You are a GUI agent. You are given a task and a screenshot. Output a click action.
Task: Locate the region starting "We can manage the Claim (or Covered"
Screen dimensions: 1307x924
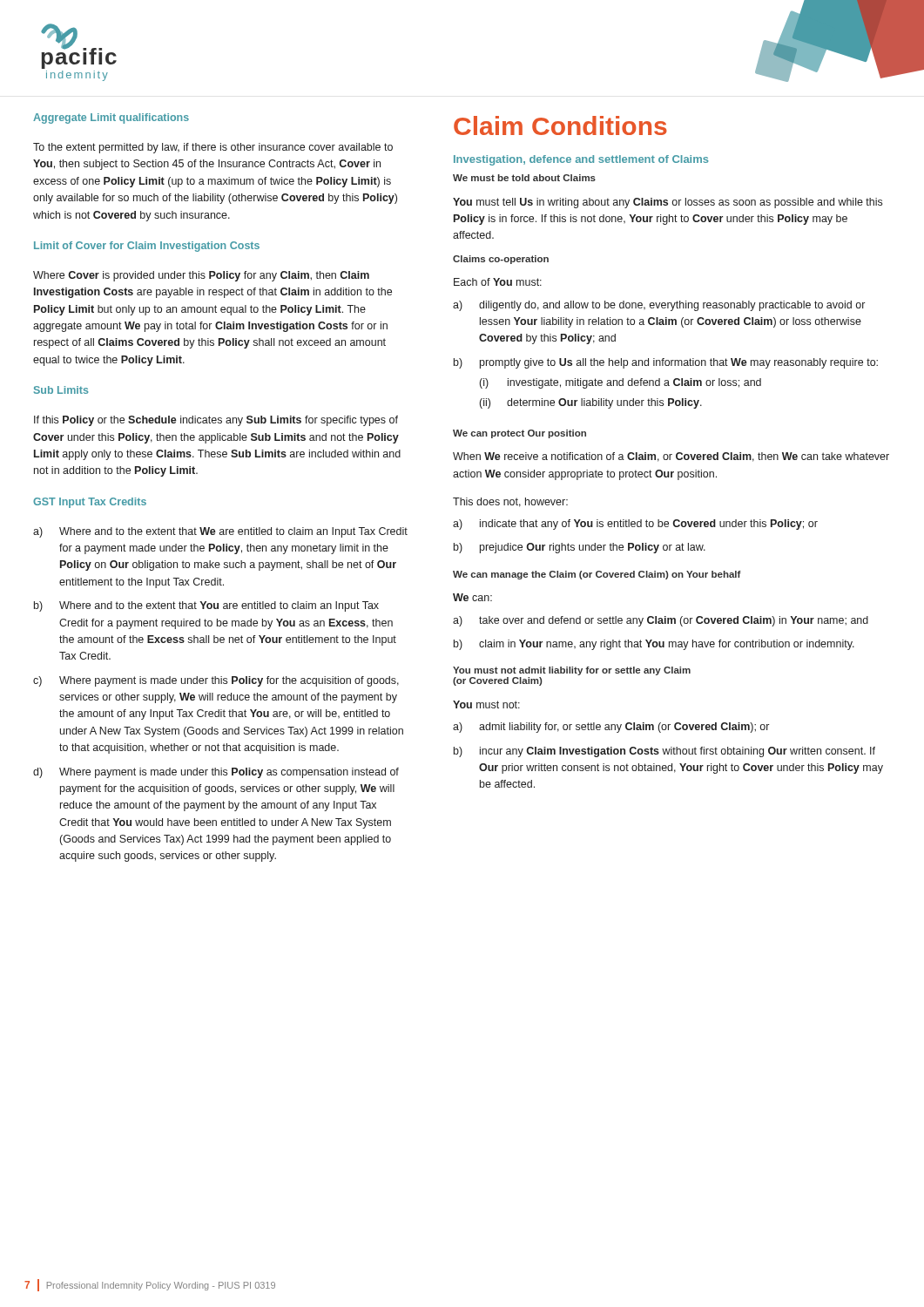pos(672,574)
